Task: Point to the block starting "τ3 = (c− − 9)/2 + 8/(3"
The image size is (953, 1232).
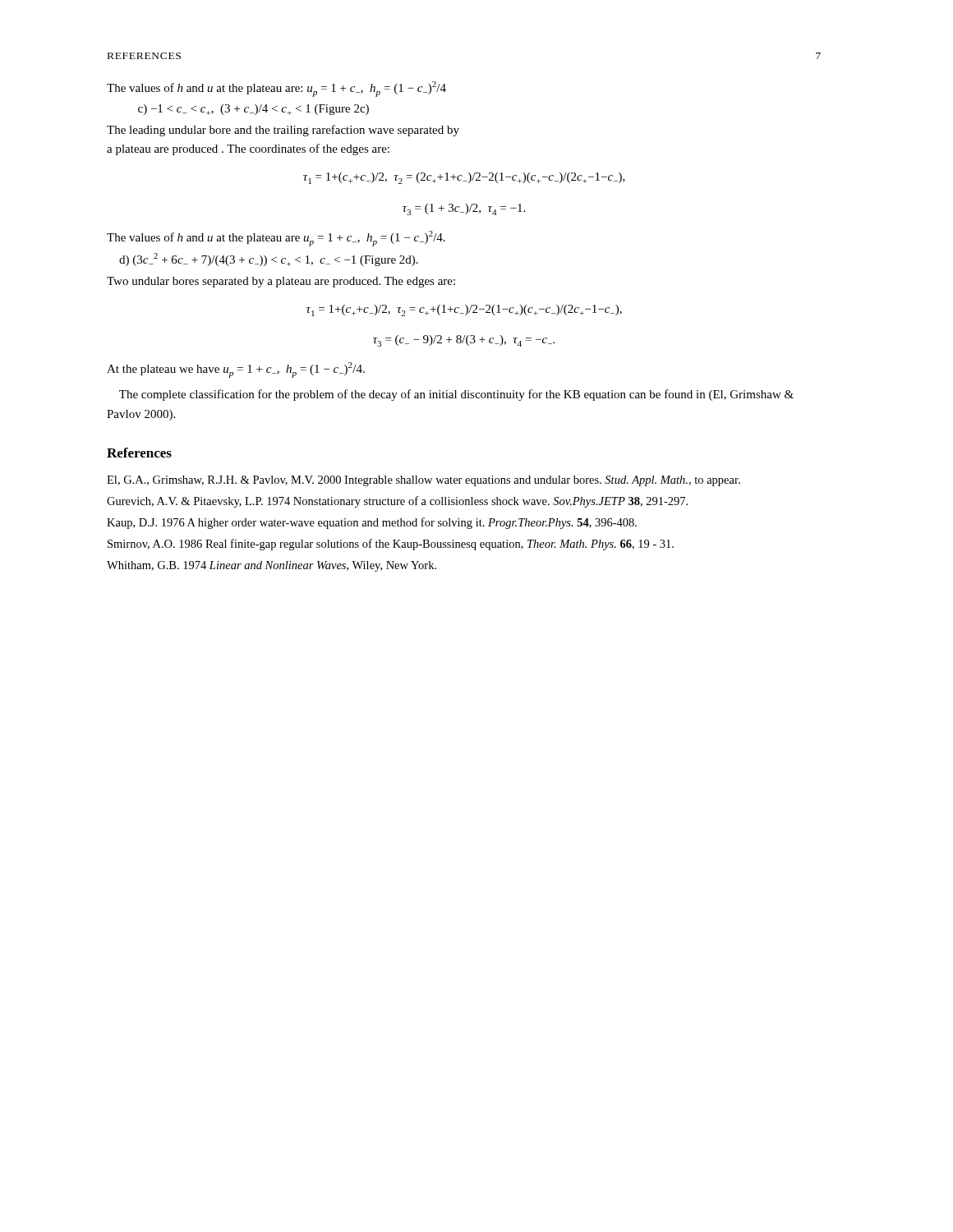Action: click(x=464, y=340)
